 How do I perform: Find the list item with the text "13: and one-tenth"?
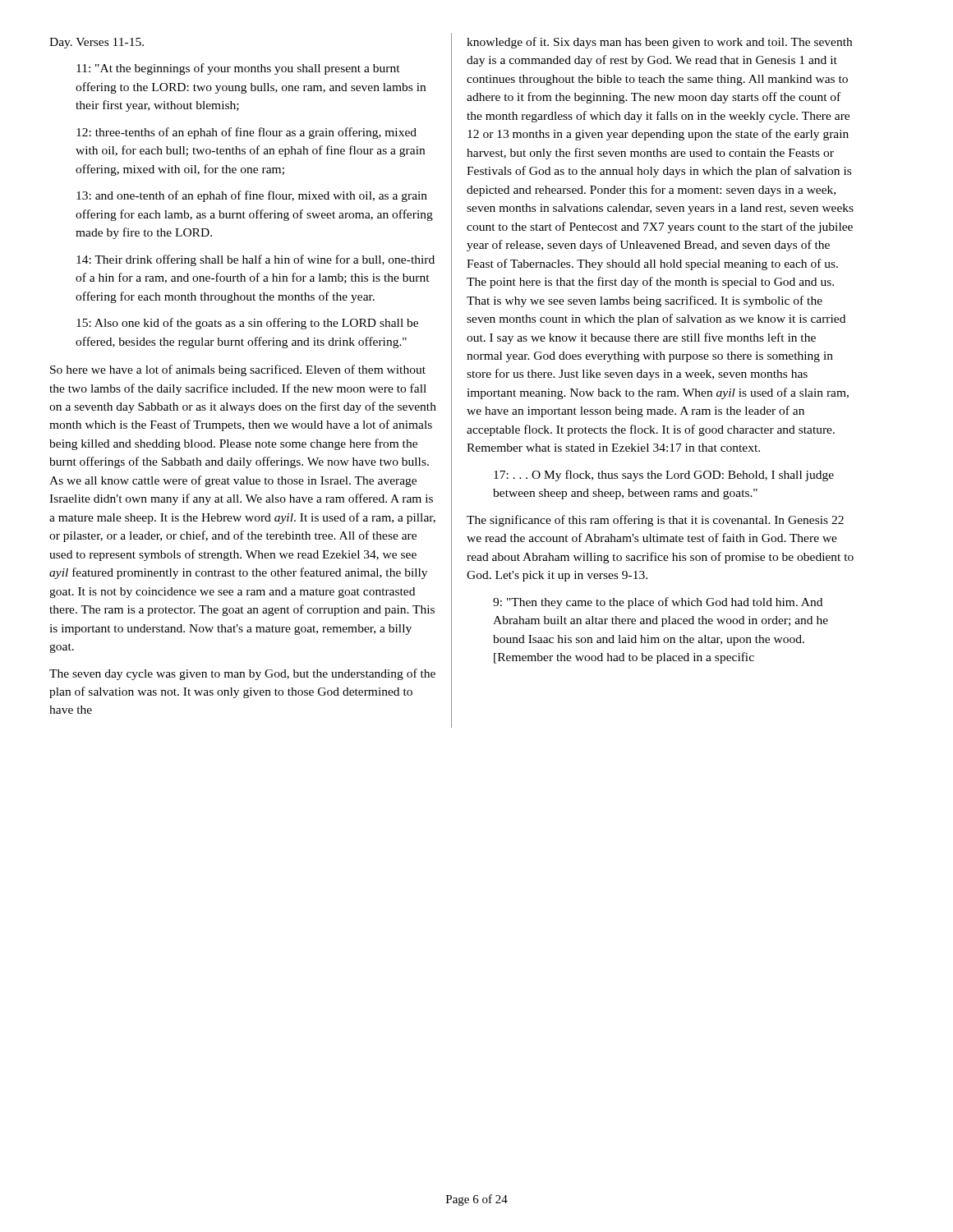point(254,214)
